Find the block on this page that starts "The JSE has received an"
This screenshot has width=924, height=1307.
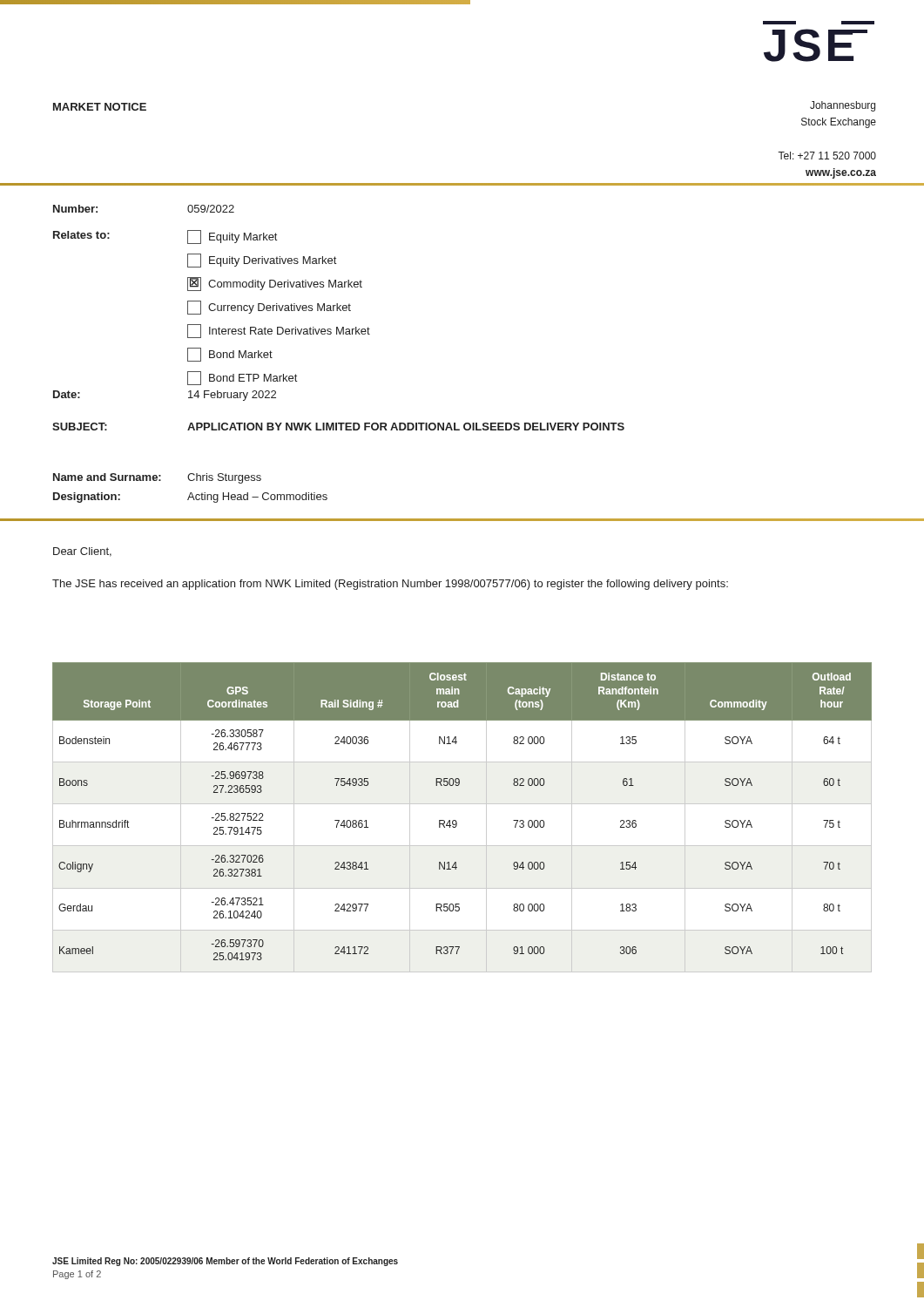pos(391,583)
